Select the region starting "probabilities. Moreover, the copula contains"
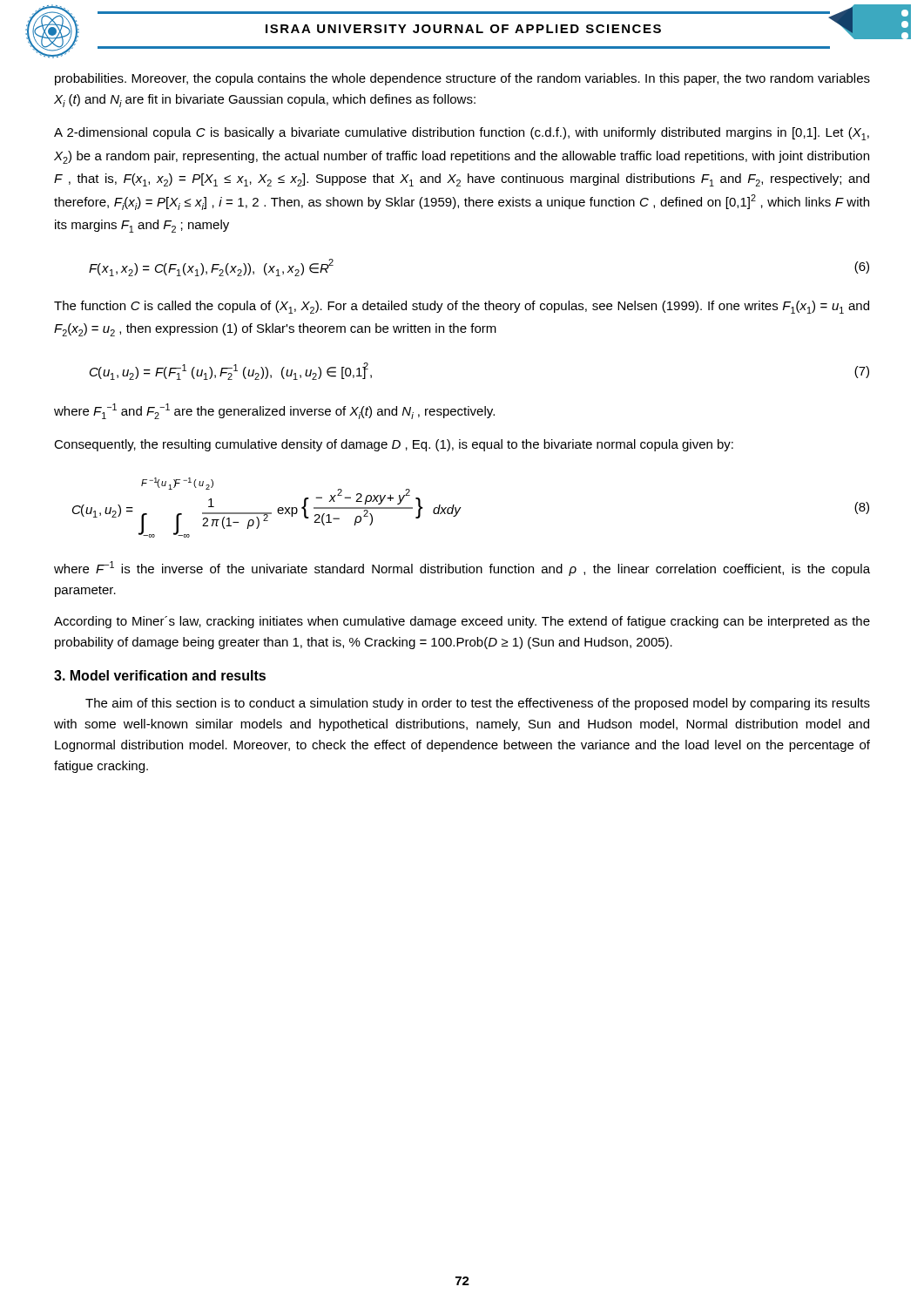Viewport: 924px width, 1307px height. [x=462, y=90]
